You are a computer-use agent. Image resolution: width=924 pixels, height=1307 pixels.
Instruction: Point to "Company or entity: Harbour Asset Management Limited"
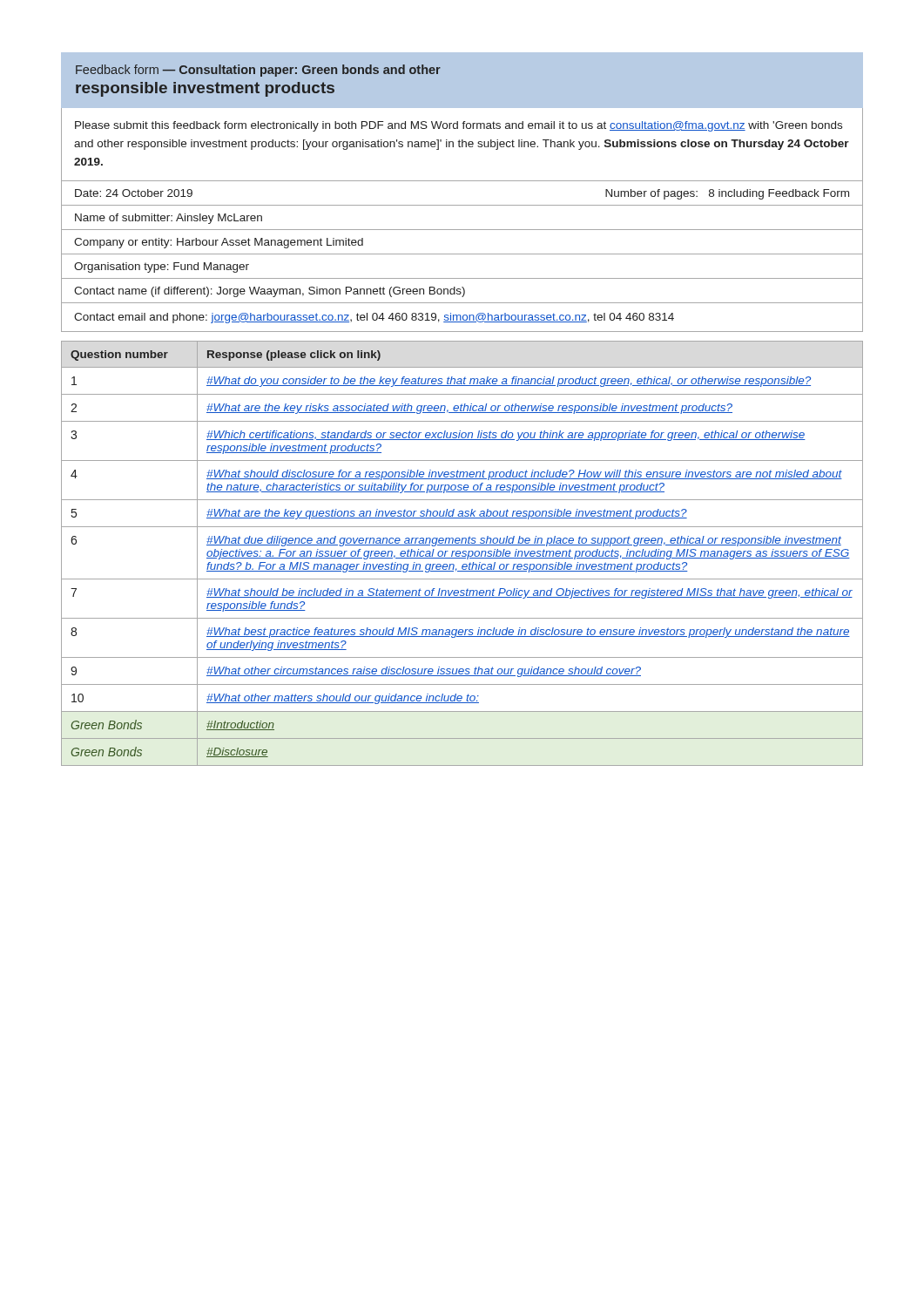pyautogui.click(x=219, y=242)
